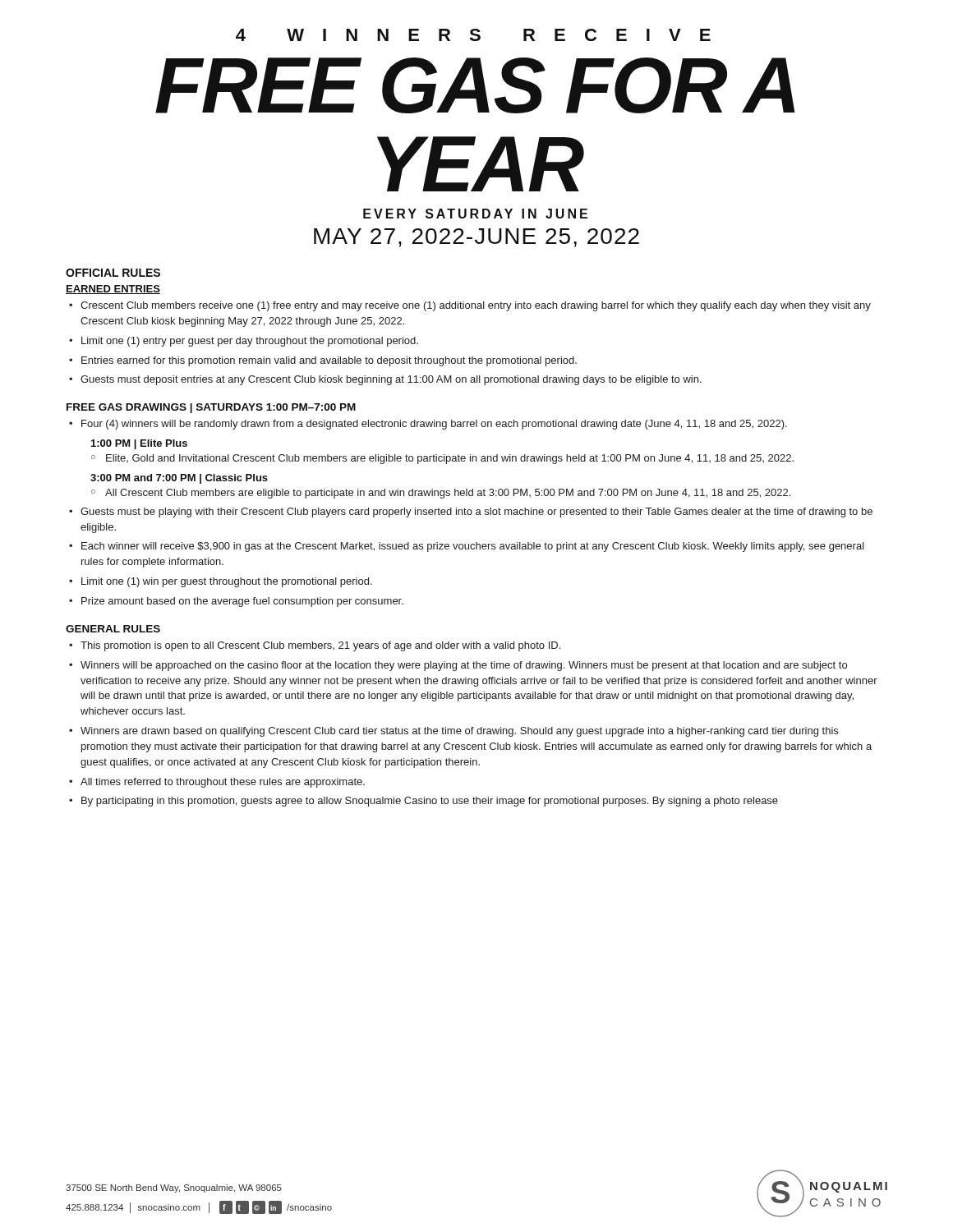Select the text starting "GENERAL RULES"
This screenshot has height=1232, width=953.
[x=113, y=629]
